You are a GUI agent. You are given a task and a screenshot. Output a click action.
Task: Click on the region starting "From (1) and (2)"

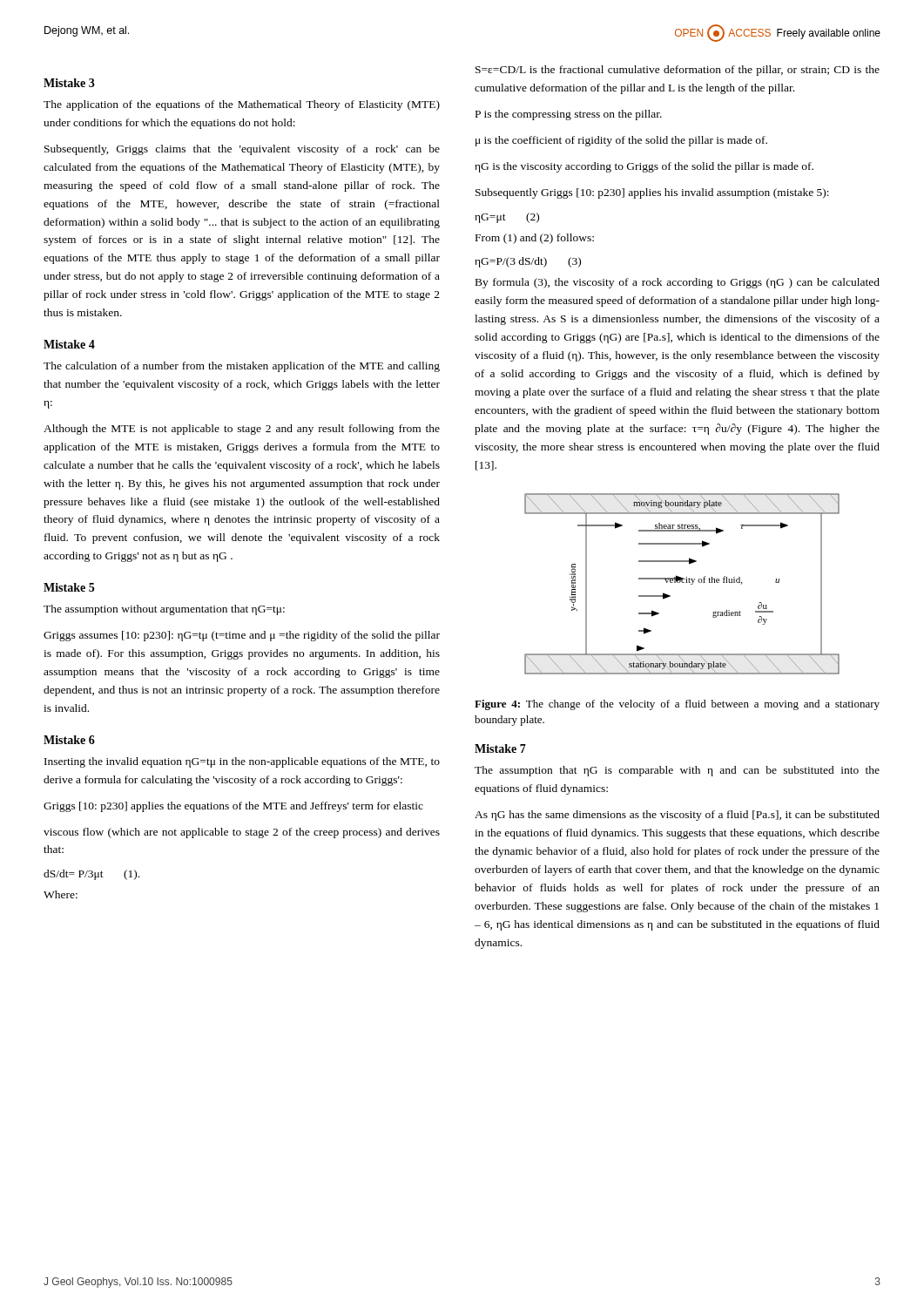coord(535,237)
